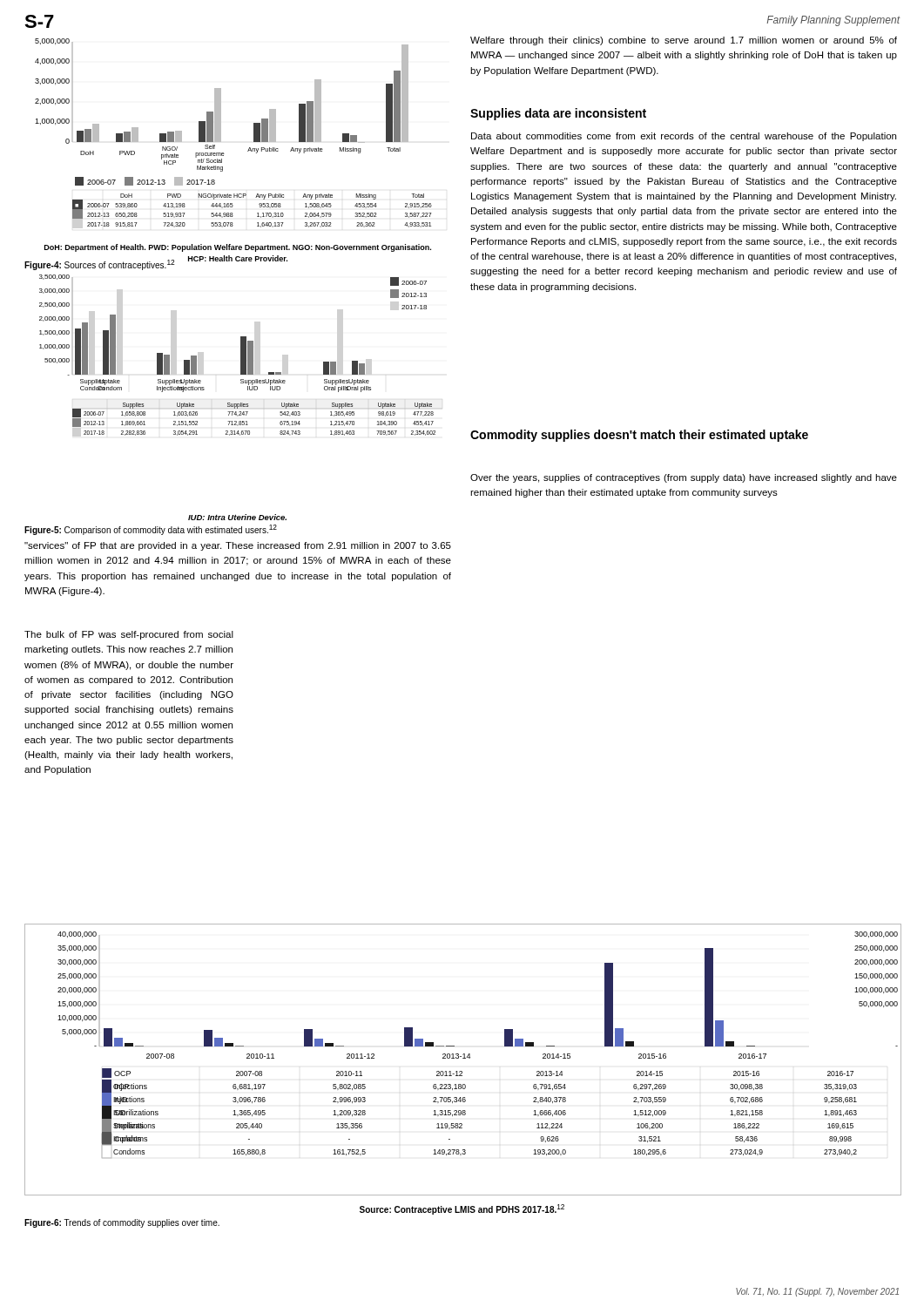The height and width of the screenshot is (1307, 924).
Task: Select the text starting ""services" of FP that are provided in a"
Action: (x=238, y=568)
